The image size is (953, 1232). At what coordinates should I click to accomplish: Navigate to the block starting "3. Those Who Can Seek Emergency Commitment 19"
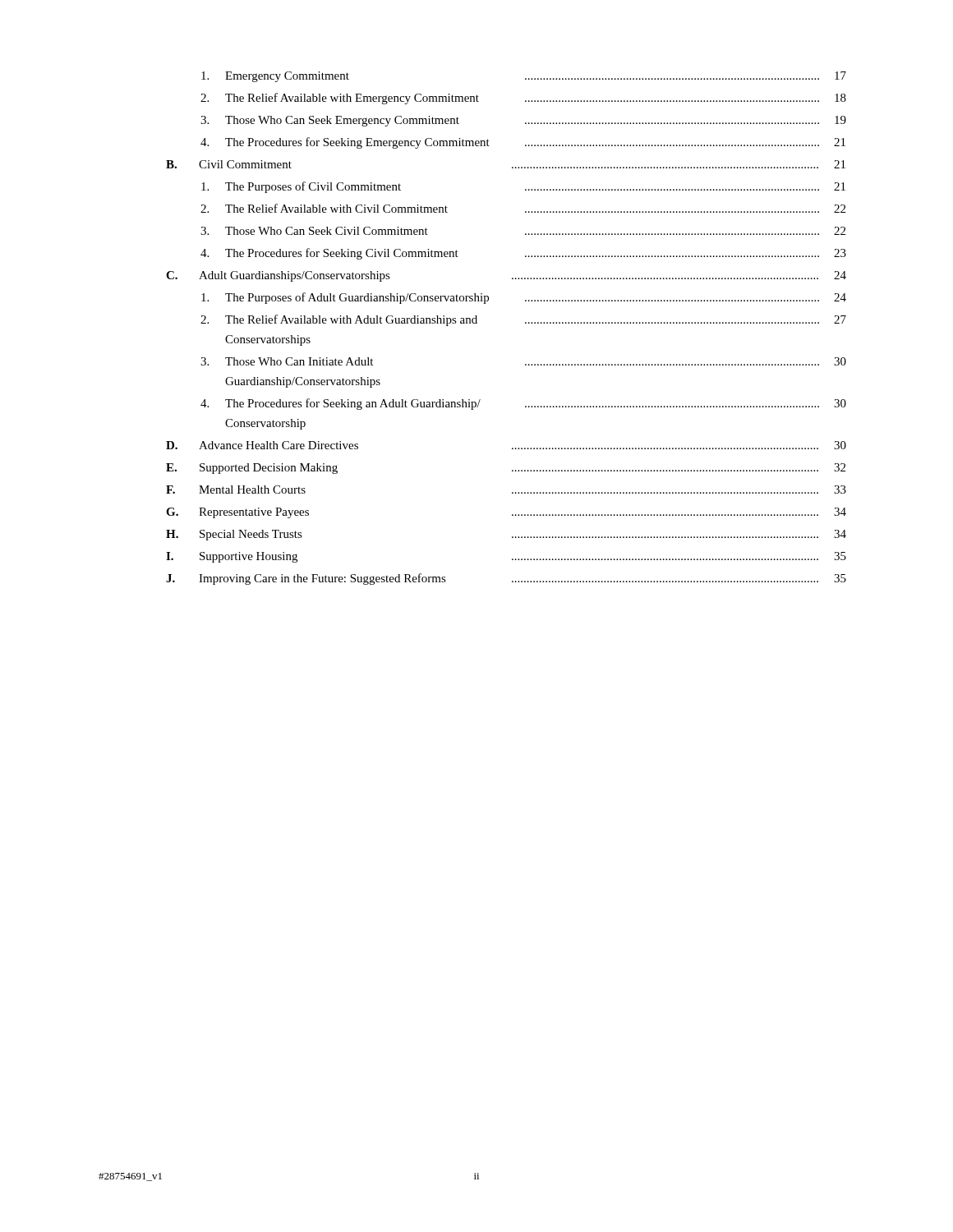(523, 120)
